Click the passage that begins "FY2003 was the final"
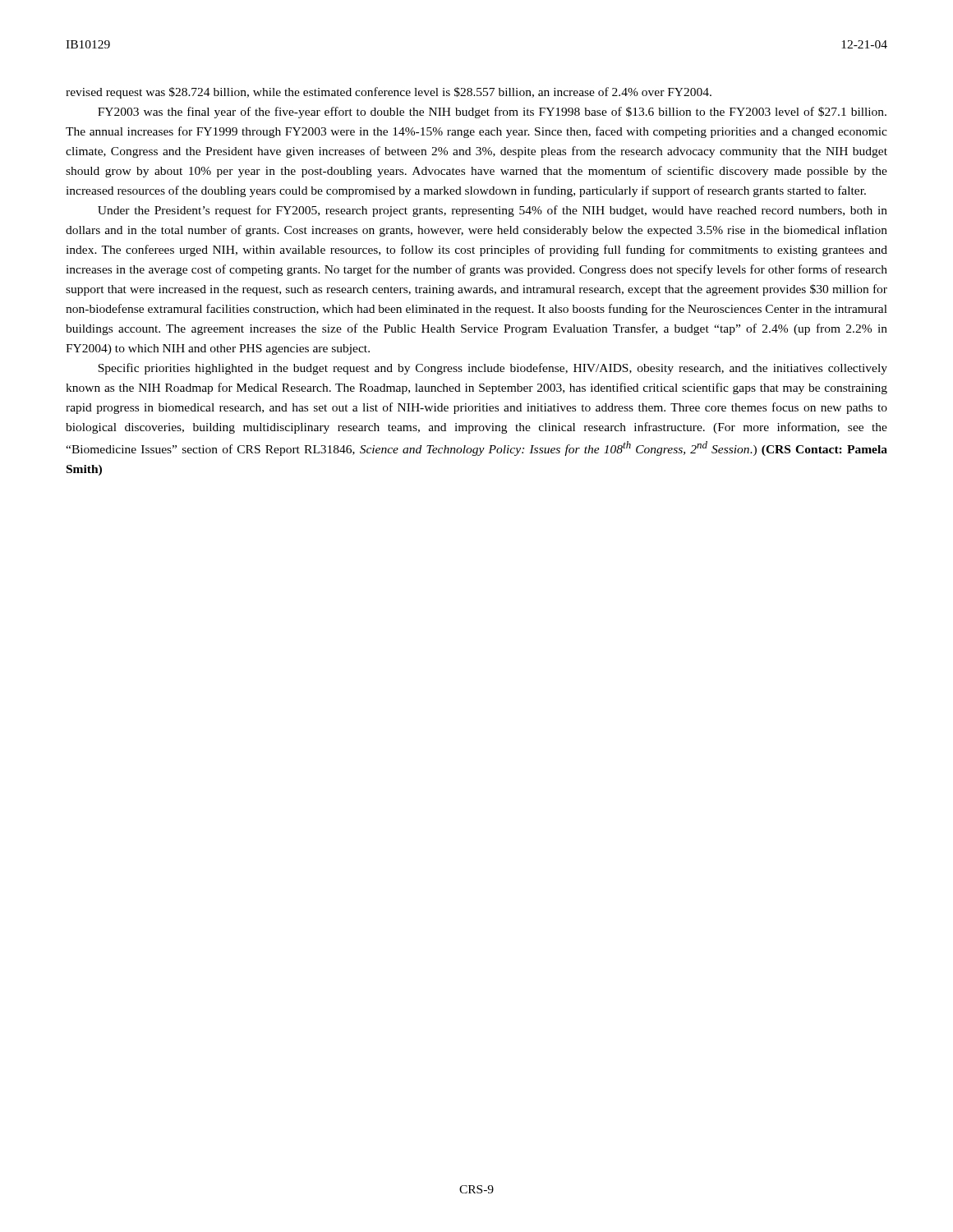The width and height of the screenshot is (953, 1232). (x=476, y=151)
